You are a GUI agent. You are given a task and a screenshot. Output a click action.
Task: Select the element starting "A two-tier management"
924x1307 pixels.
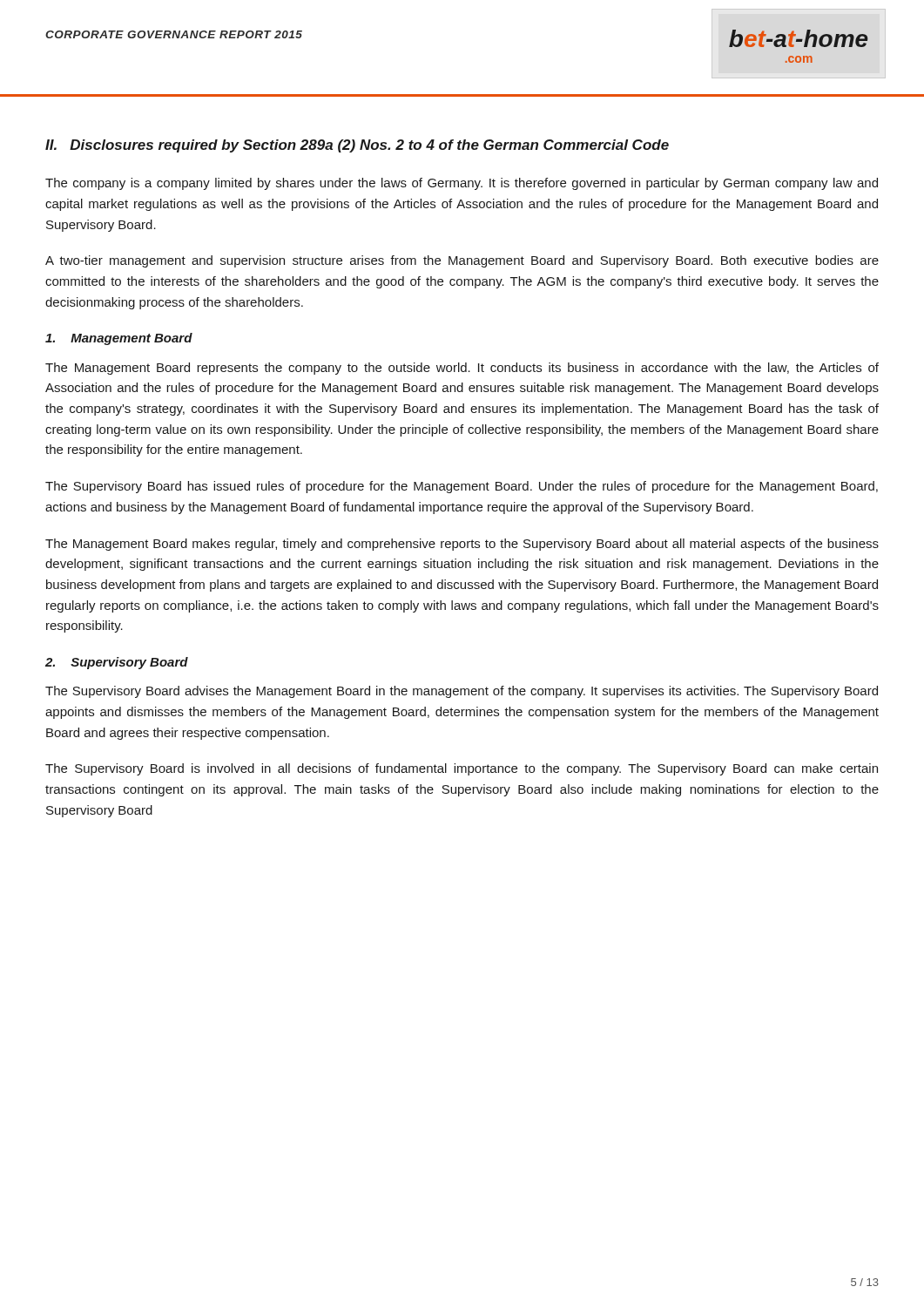coord(462,281)
